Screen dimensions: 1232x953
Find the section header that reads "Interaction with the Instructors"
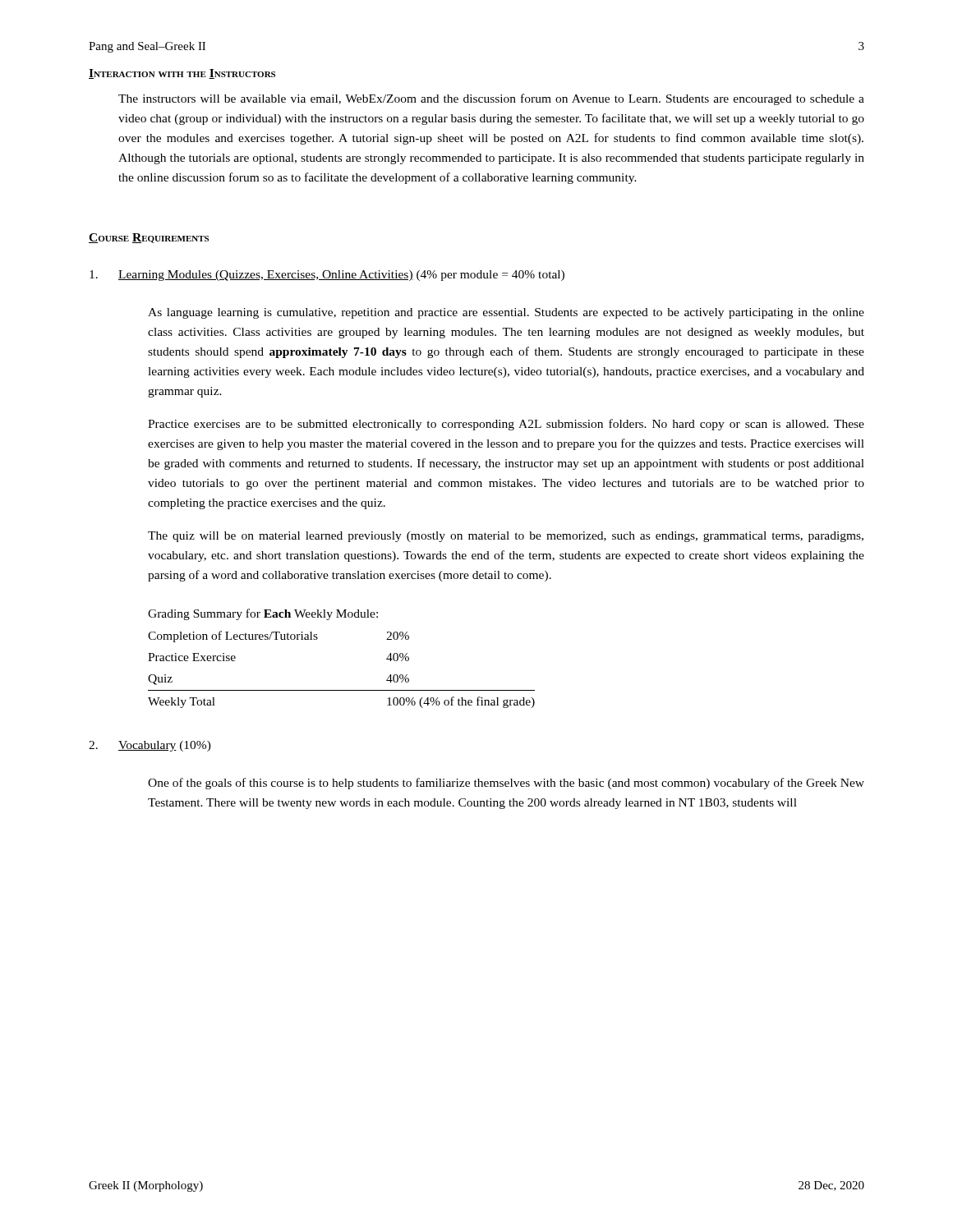pyautogui.click(x=182, y=73)
